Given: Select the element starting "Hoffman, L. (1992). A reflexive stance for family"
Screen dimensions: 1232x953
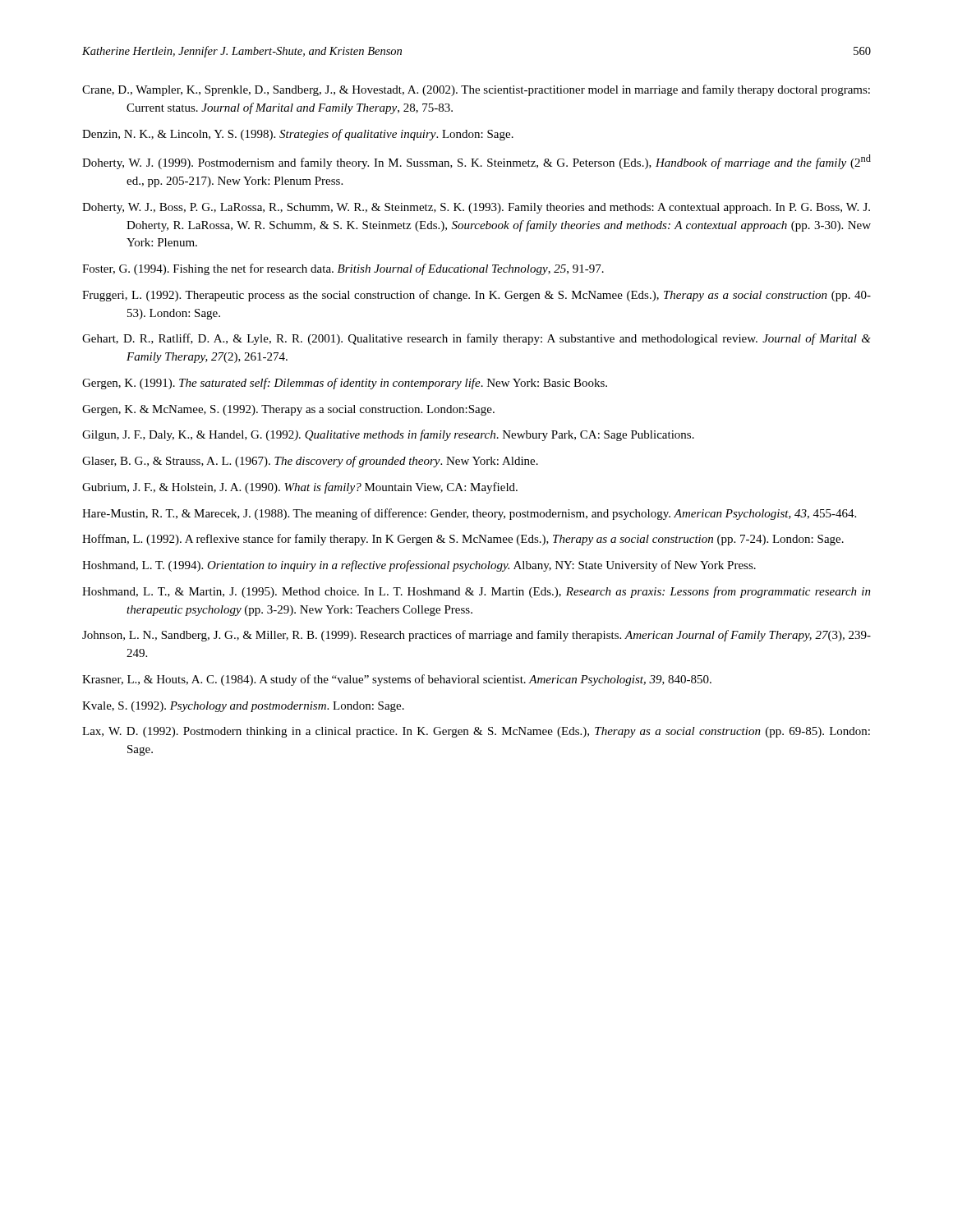Looking at the screenshot, I should point(463,539).
